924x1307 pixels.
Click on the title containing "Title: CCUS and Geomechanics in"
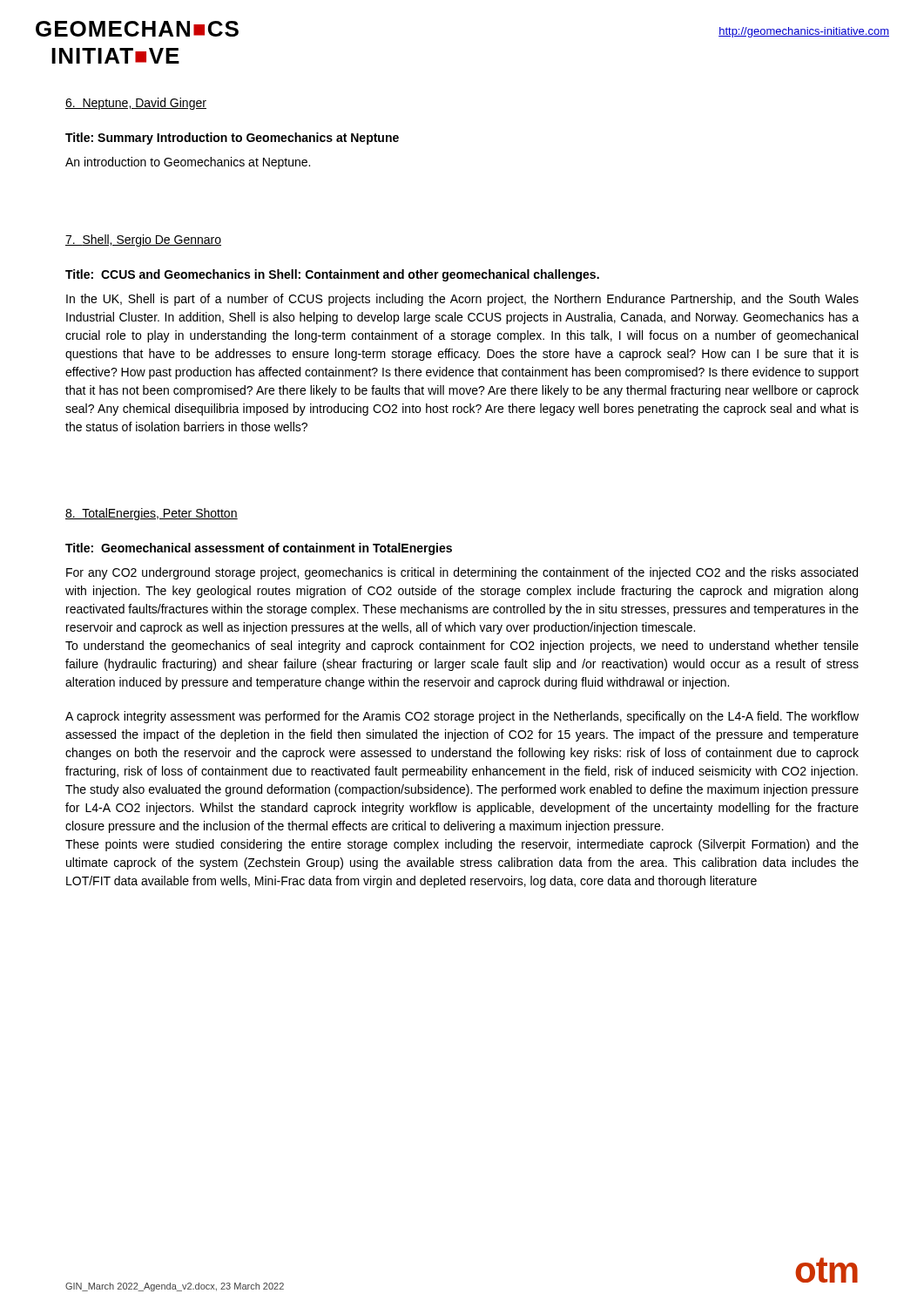[333, 274]
